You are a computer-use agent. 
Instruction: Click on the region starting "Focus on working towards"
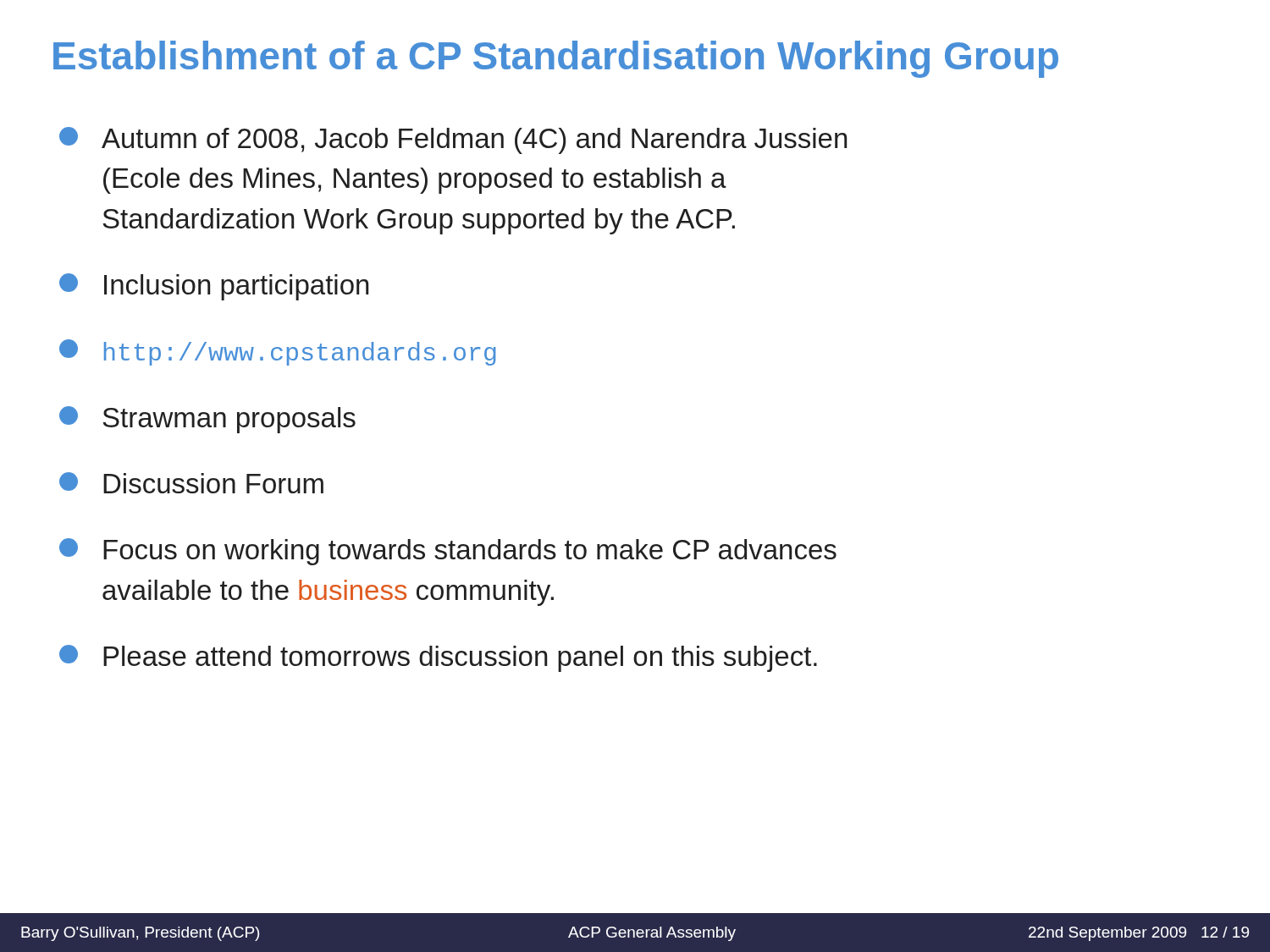pyautogui.click(x=448, y=570)
